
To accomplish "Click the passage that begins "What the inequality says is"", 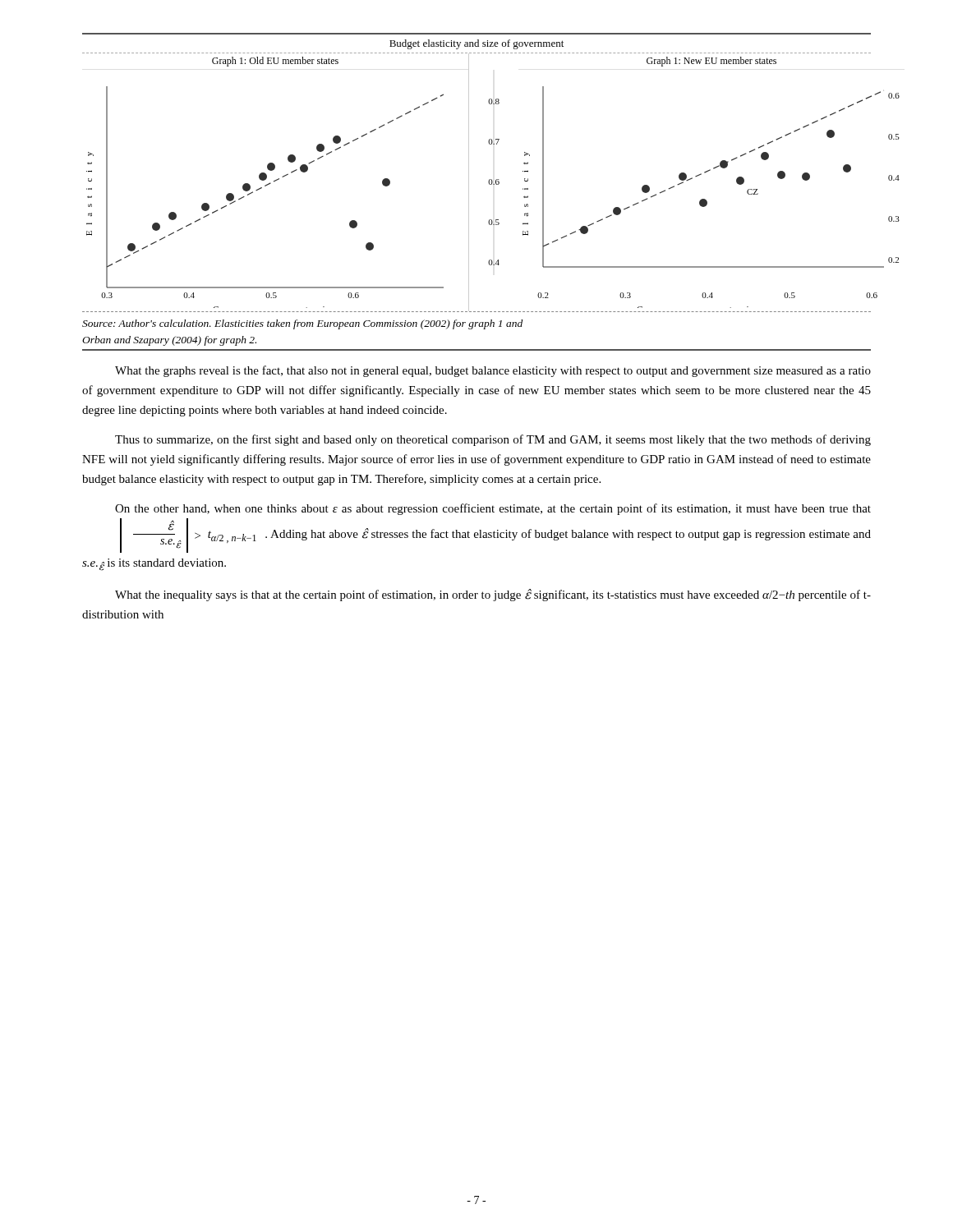I will [x=476, y=604].
